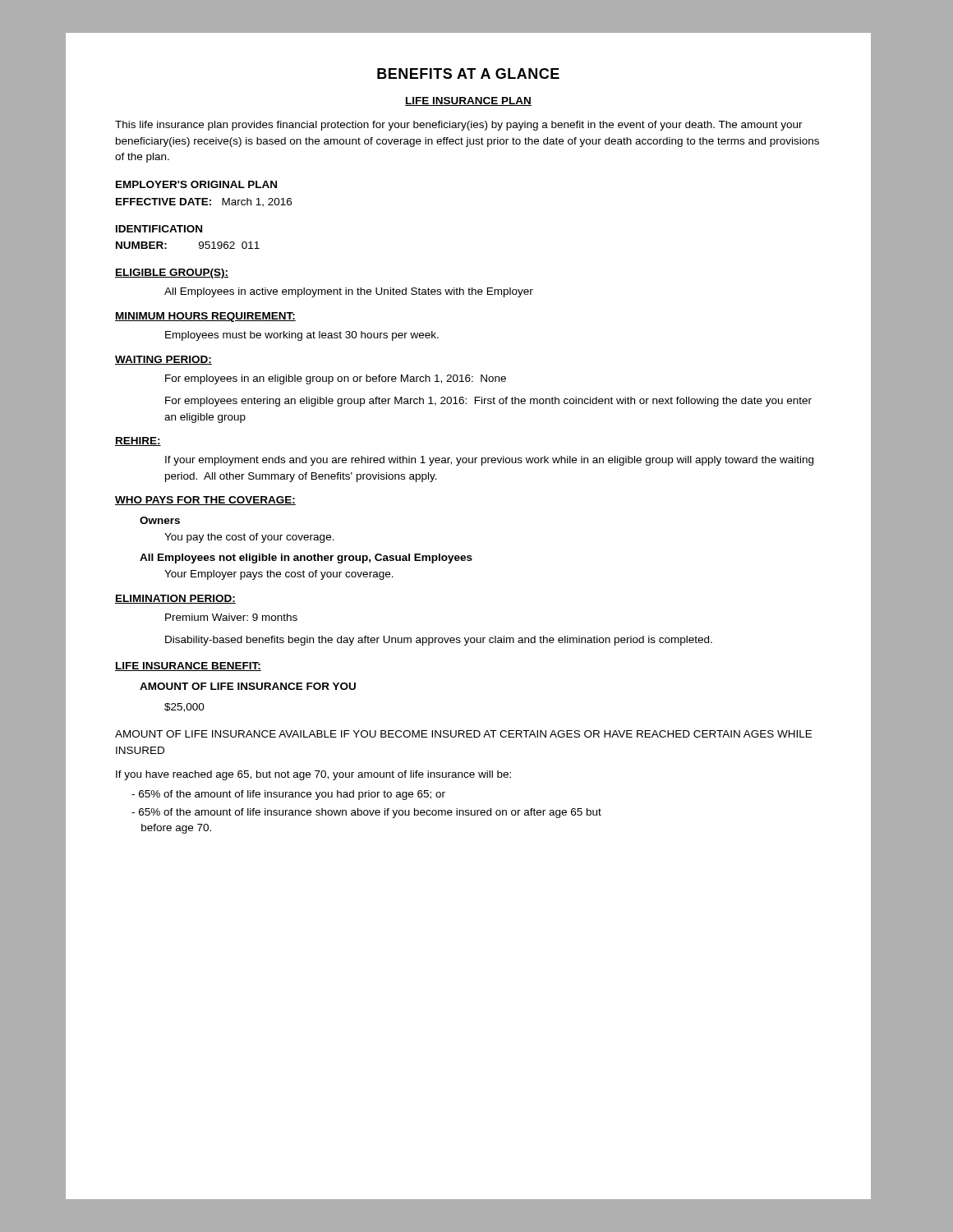Image resolution: width=953 pixels, height=1232 pixels.
Task: Point to the element starting "MINIMUM HOURS REQUIREMENT:"
Action: pyautogui.click(x=205, y=316)
